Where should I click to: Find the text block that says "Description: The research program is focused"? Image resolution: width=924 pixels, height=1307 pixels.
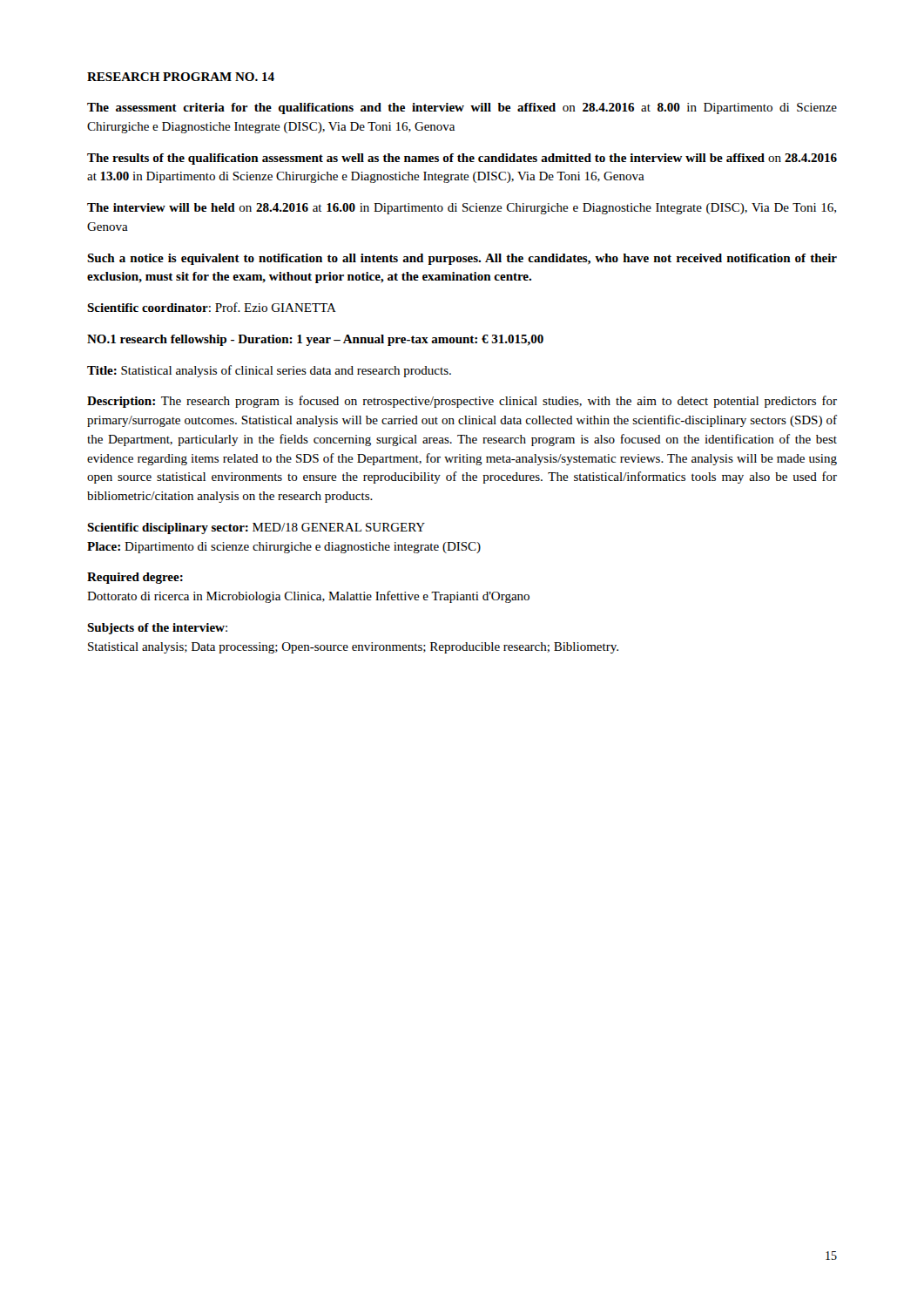(462, 449)
